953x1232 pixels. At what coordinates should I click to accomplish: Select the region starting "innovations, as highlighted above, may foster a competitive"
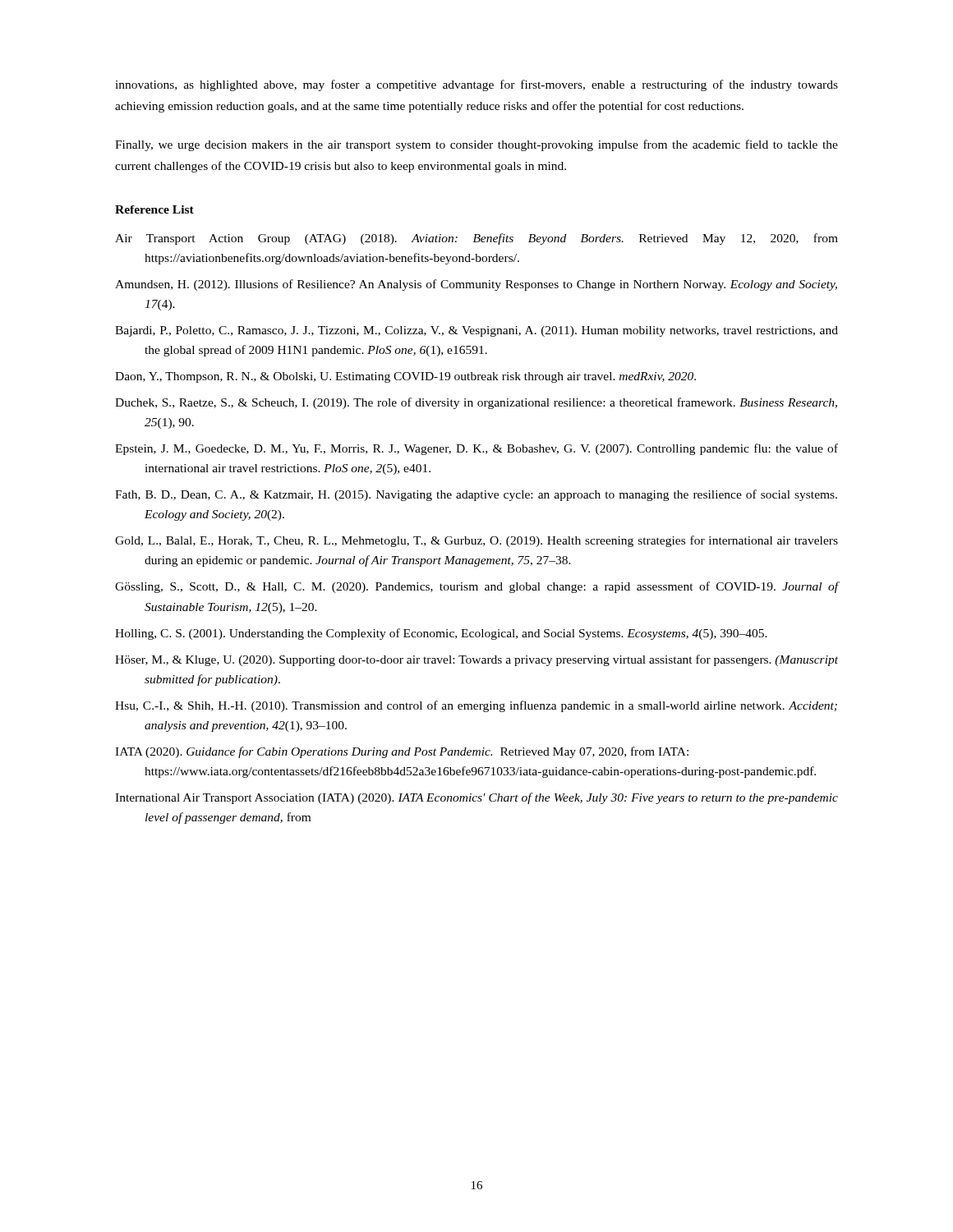coord(476,95)
